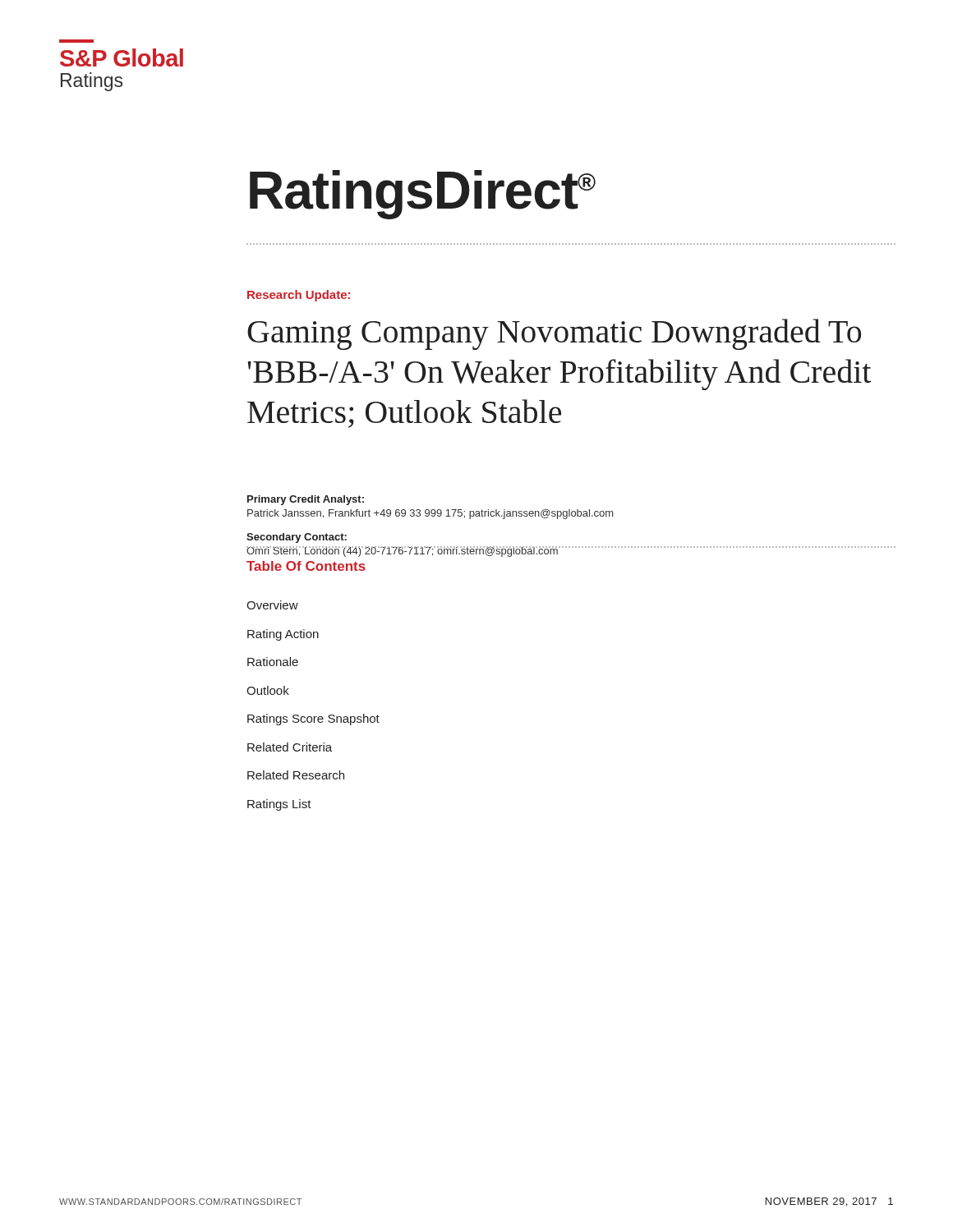Image resolution: width=953 pixels, height=1232 pixels.
Task: Locate the text starting "Primary Credit Analyst: Patrick Janssen,"
Action: pyautogui.click(x=567, y=525)
